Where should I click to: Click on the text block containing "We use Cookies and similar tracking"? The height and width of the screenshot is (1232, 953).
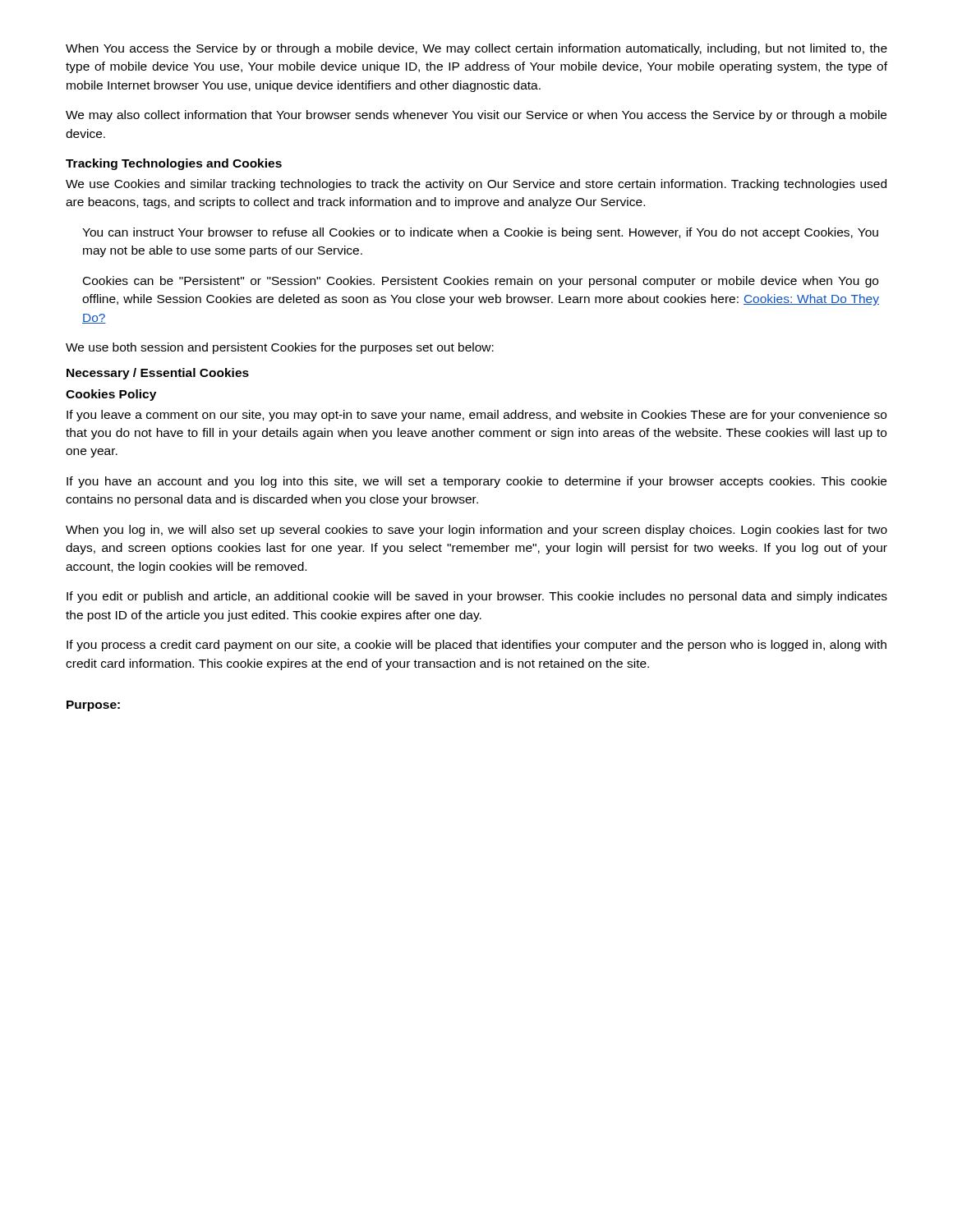click(476, 193)
